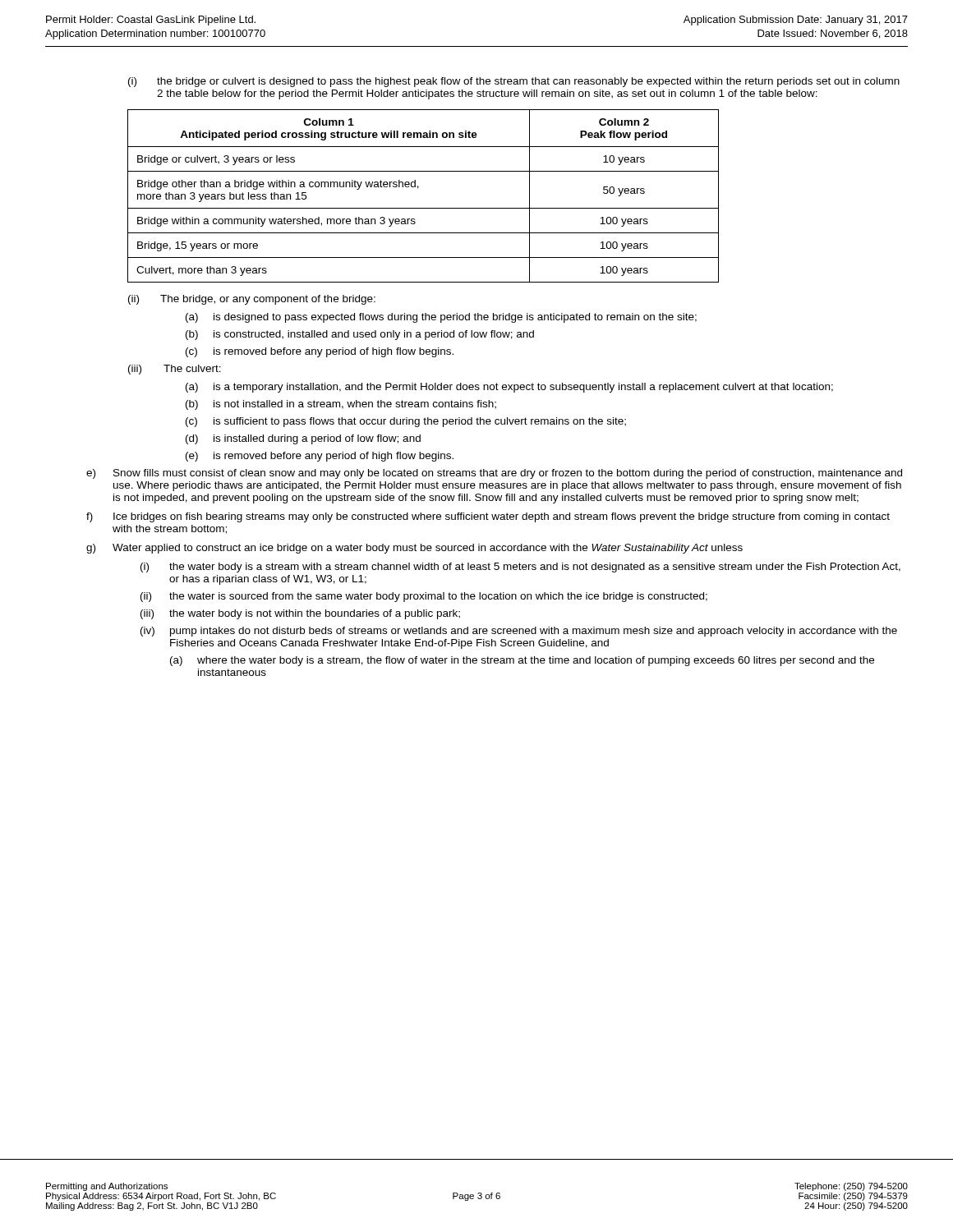The image size is (953, 1232).
Task: Where is the passage that starts "(iv) pump intakes"?
Action: click(x=524, y=654)
